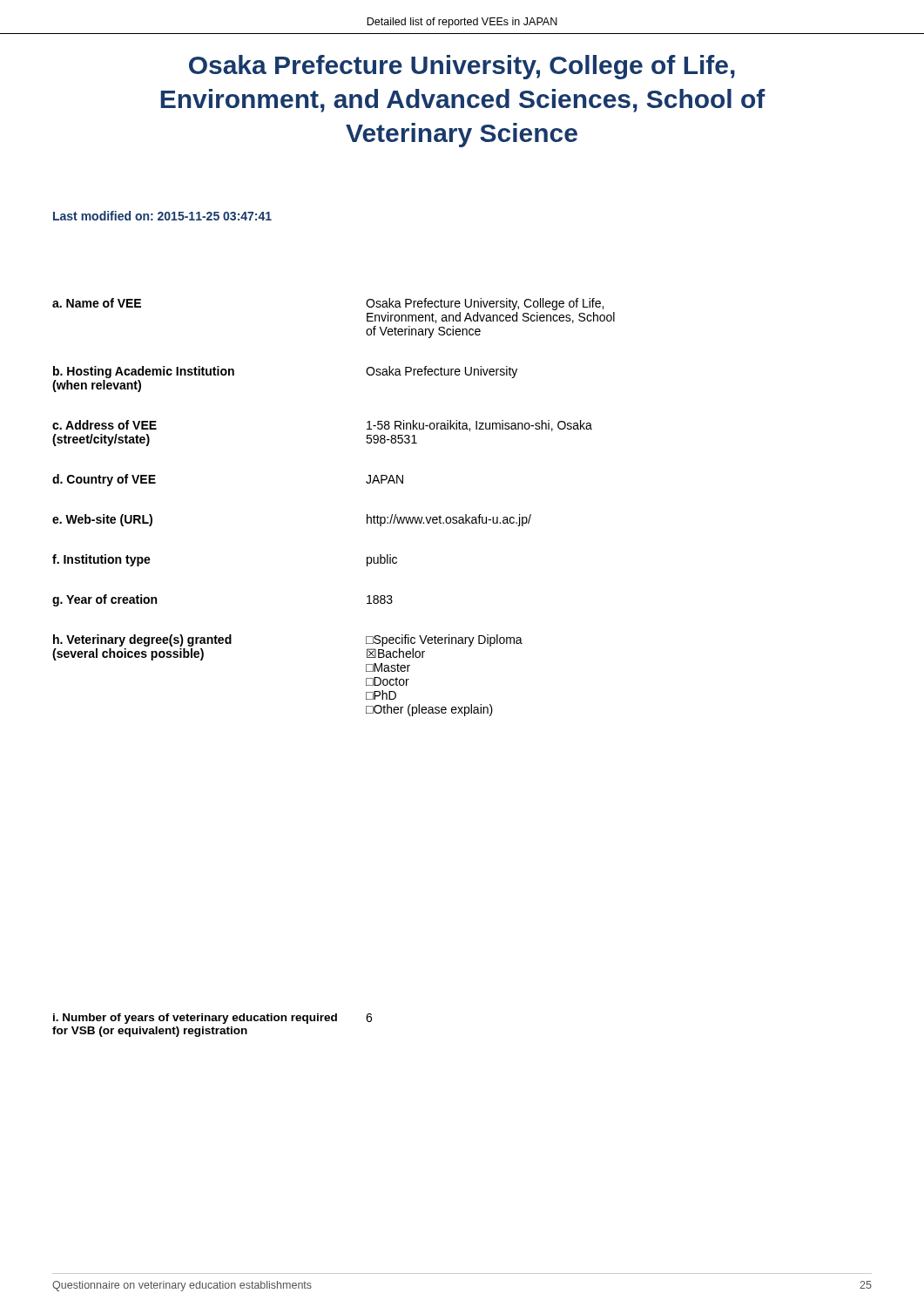Screen dimensions: 1307x924
Task: Find "g. Year of creation 1883" on this page
Action: [101, 600]
